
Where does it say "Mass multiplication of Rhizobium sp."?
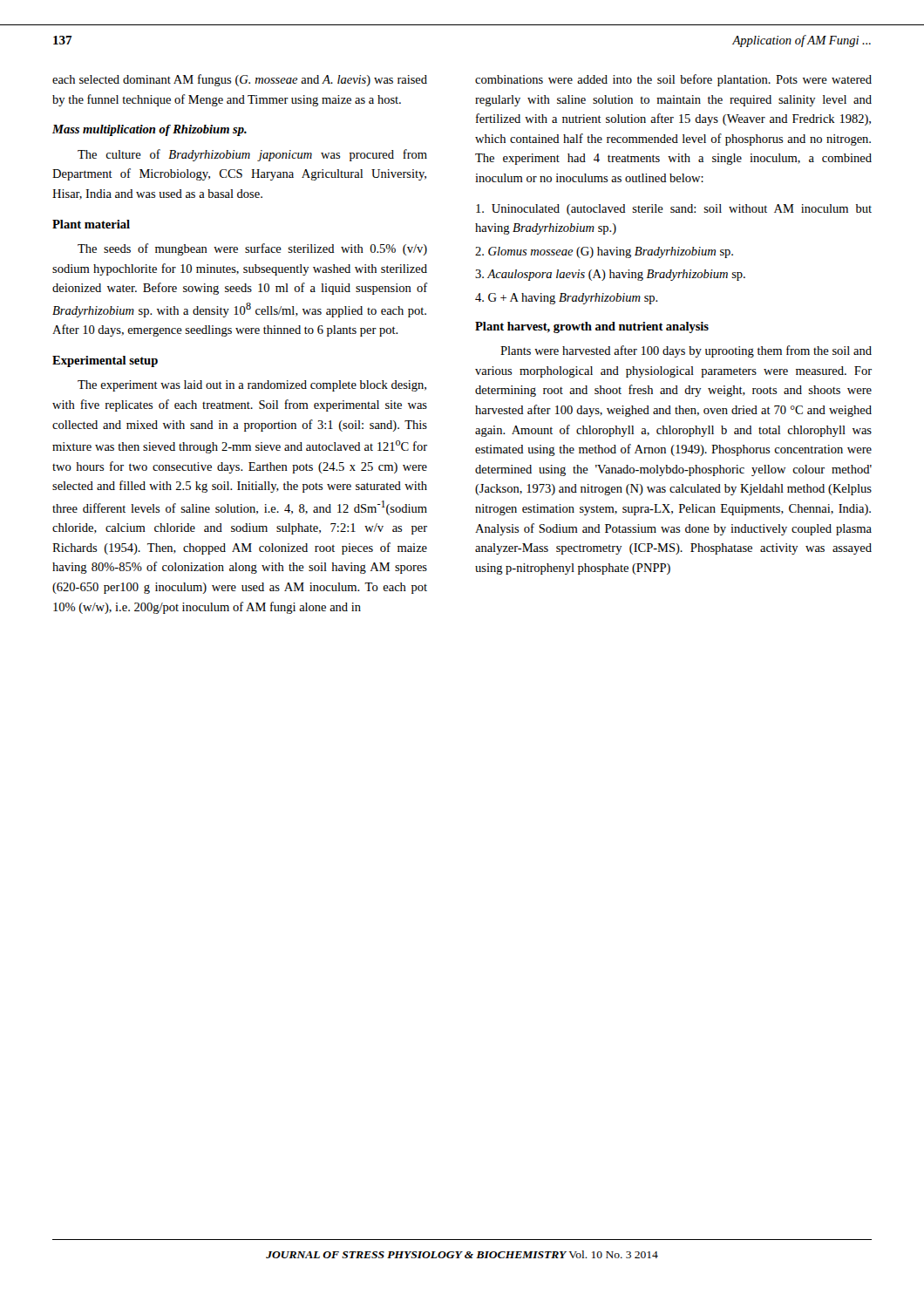(x=150, y=129)
